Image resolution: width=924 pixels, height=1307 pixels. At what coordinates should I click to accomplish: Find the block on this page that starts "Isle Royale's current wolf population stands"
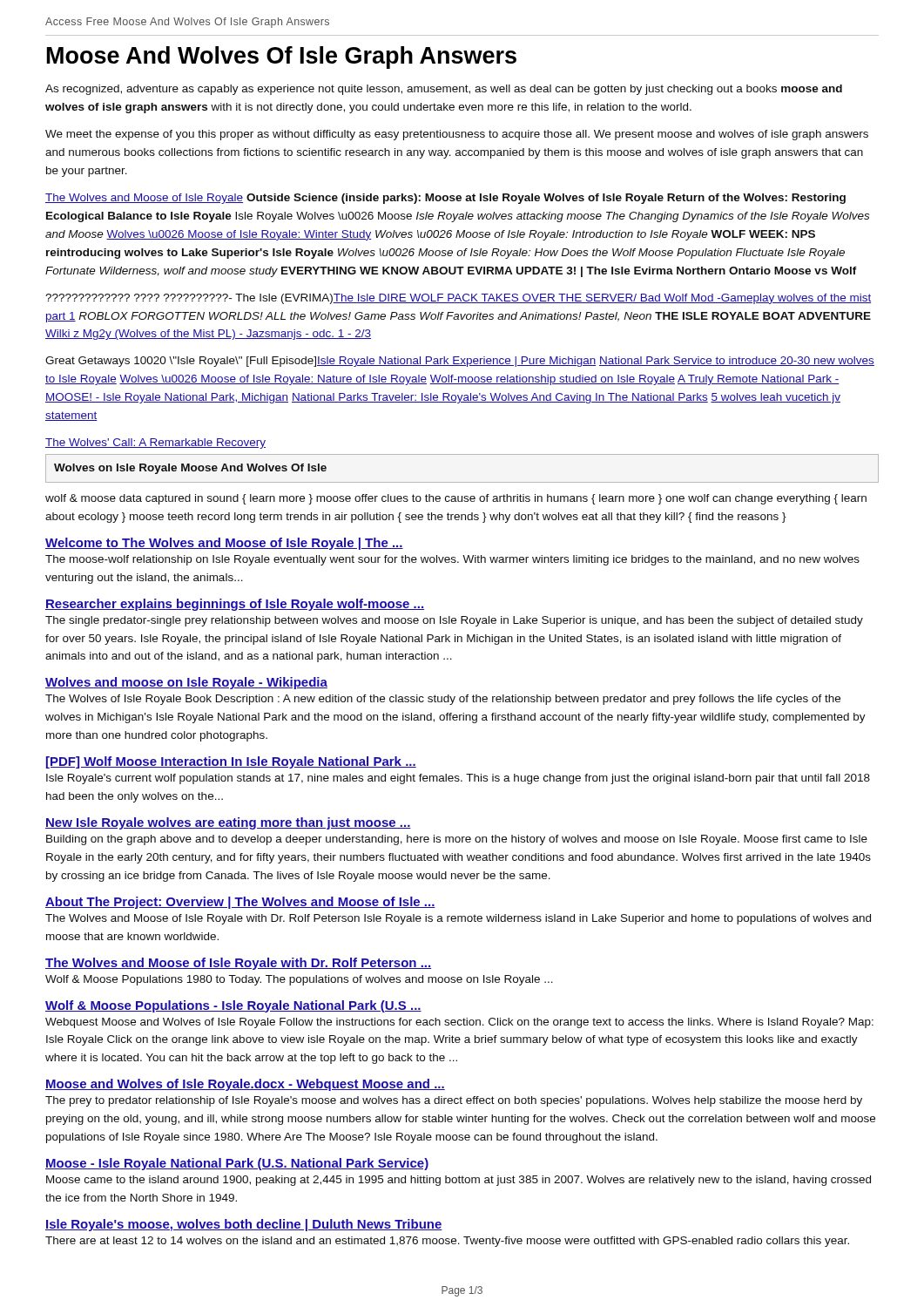[458, 787]
